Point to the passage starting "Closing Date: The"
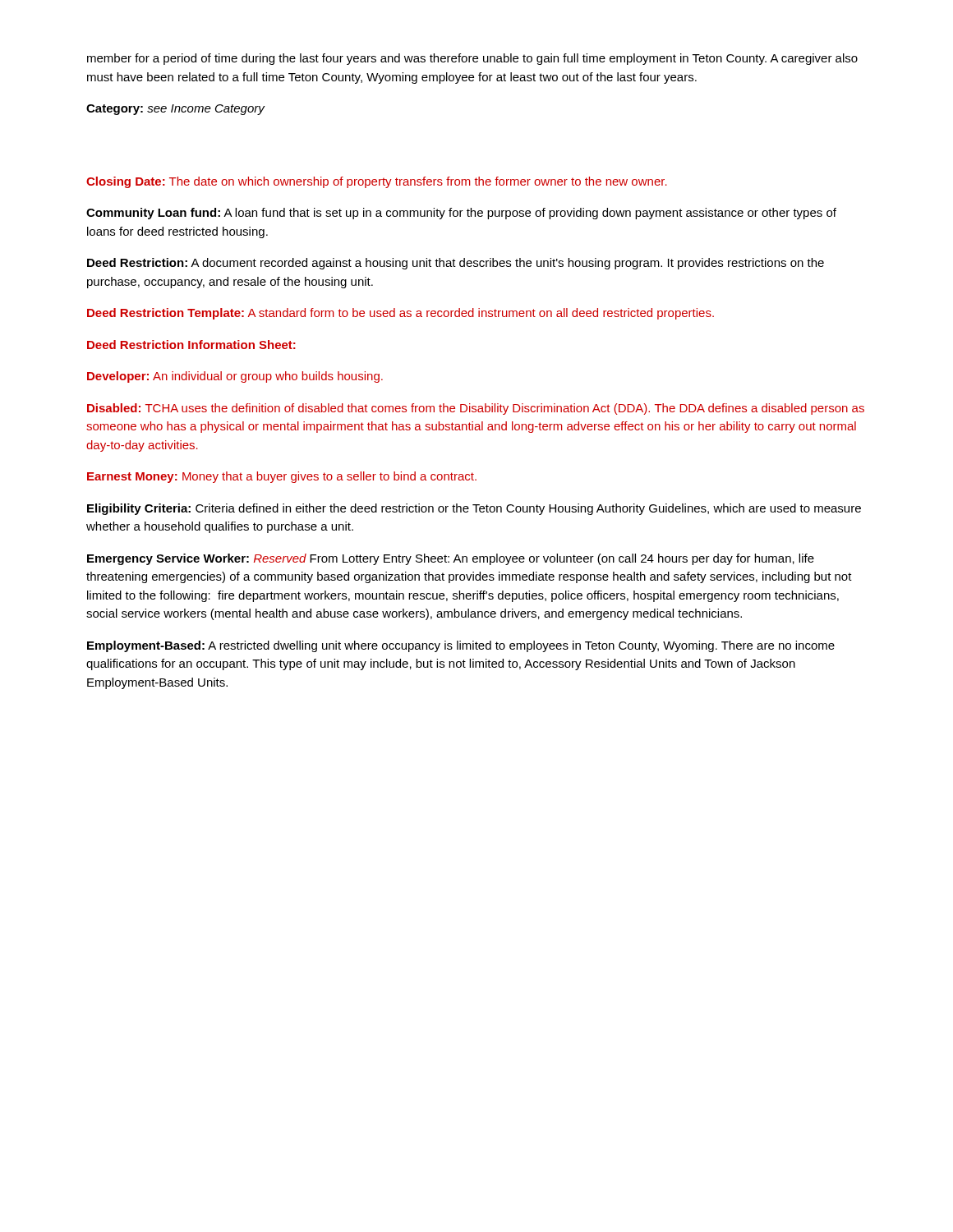 pyautogui.click(x=377, y=181)
